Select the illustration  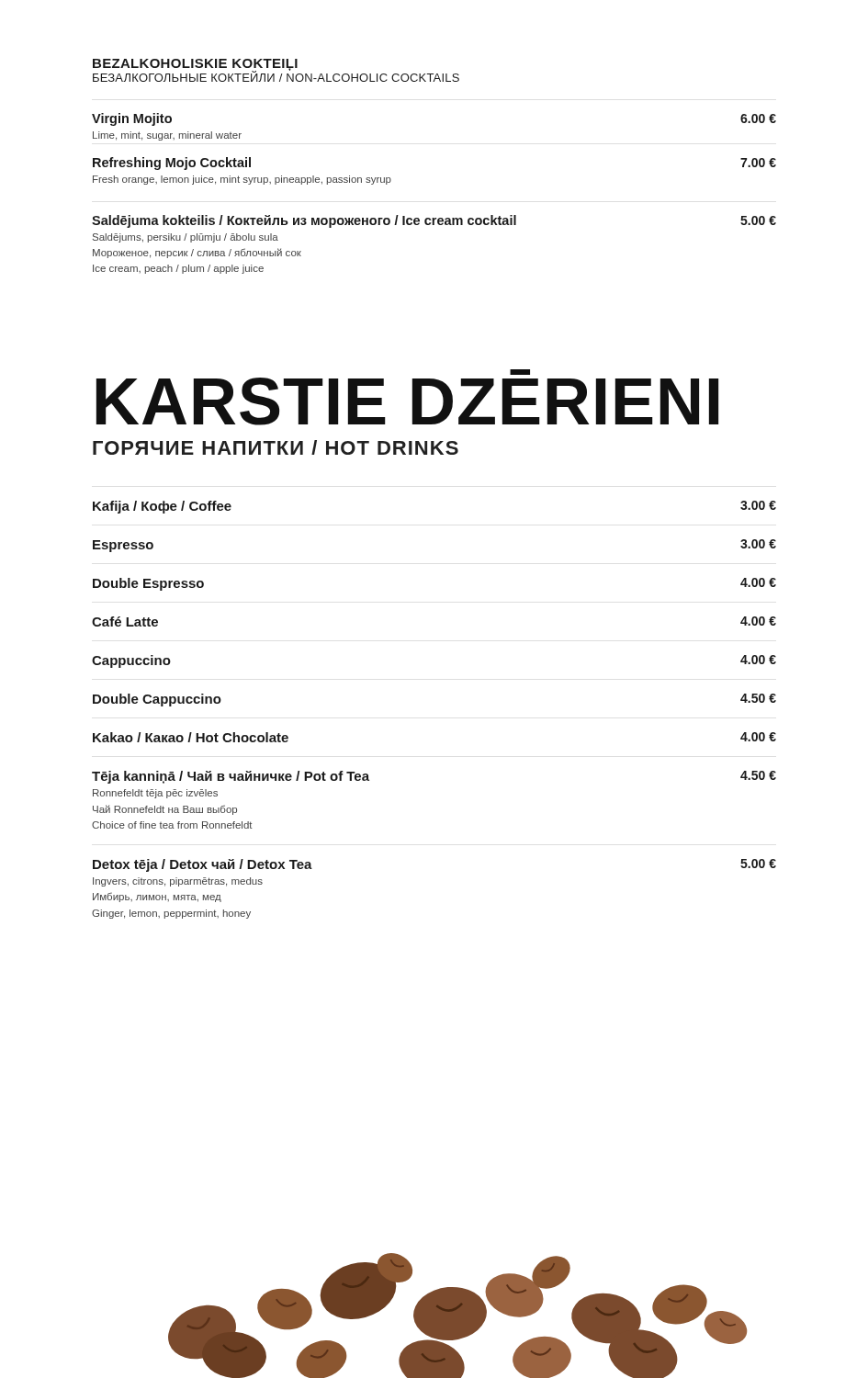[x=434, y=1277]
